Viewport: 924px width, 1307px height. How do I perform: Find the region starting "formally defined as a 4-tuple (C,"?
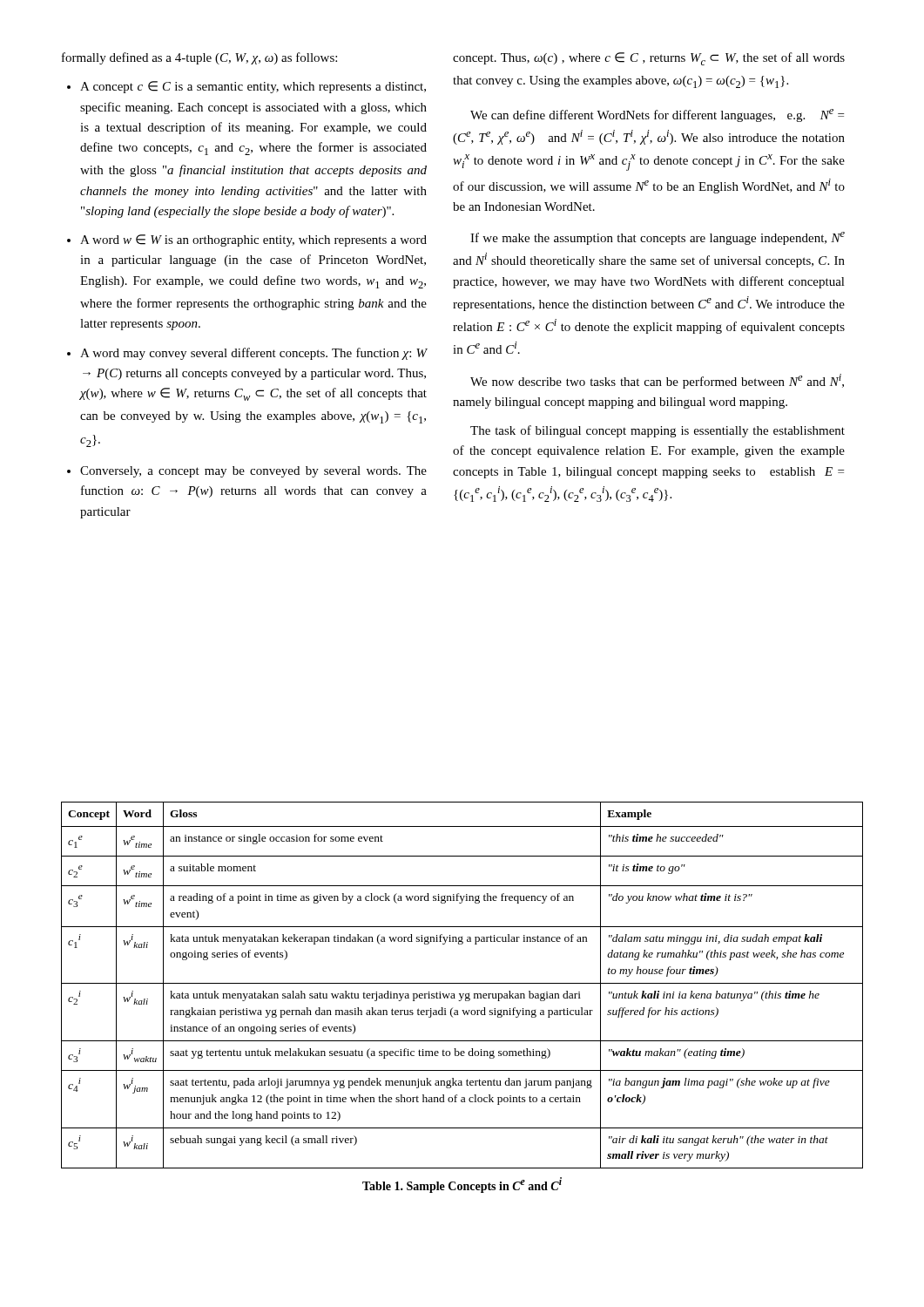244,58
